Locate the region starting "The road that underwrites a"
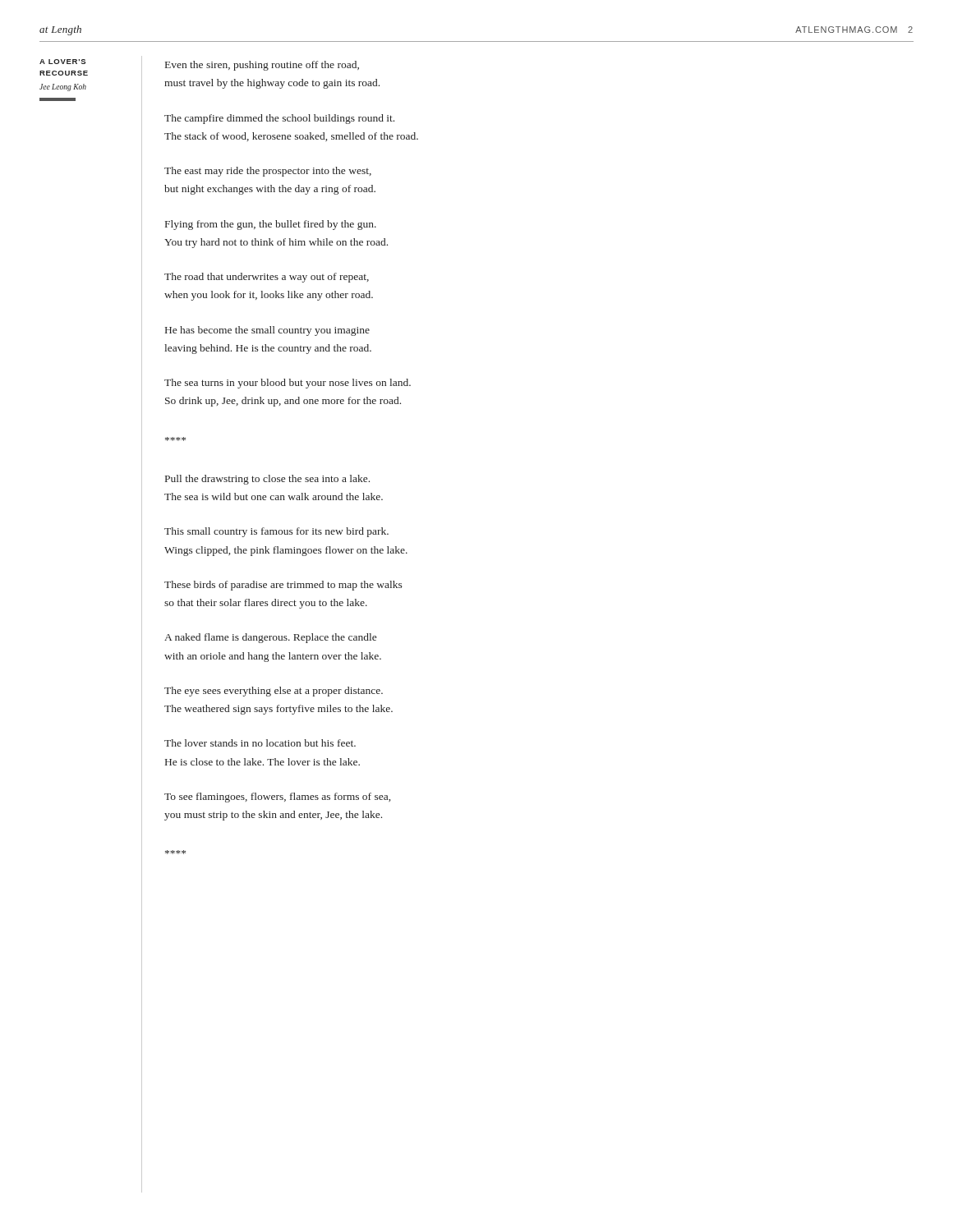This screenshot has height=1232, width=953. (267, 278)
